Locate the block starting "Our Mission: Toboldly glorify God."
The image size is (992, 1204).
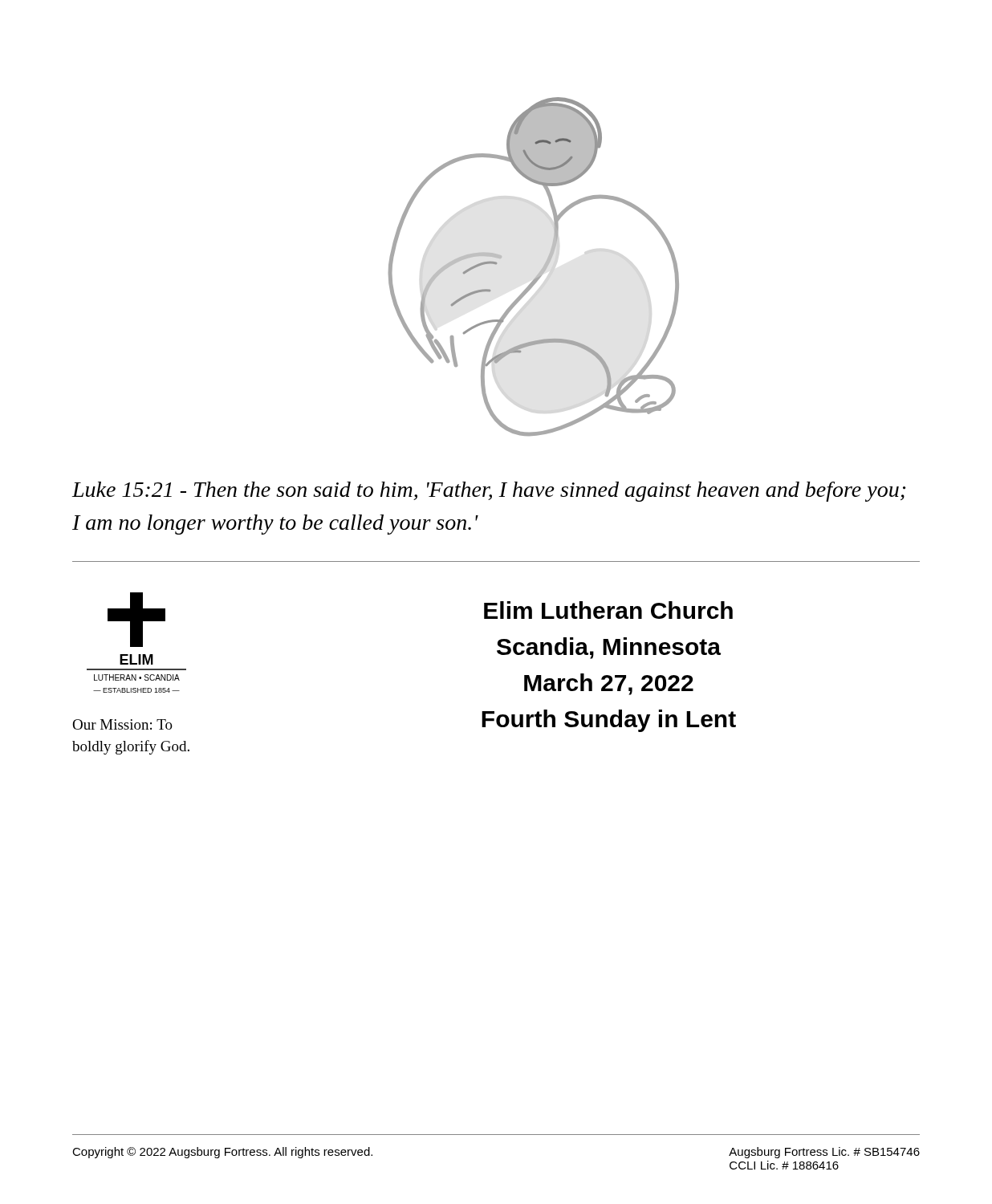pos(131,735)
